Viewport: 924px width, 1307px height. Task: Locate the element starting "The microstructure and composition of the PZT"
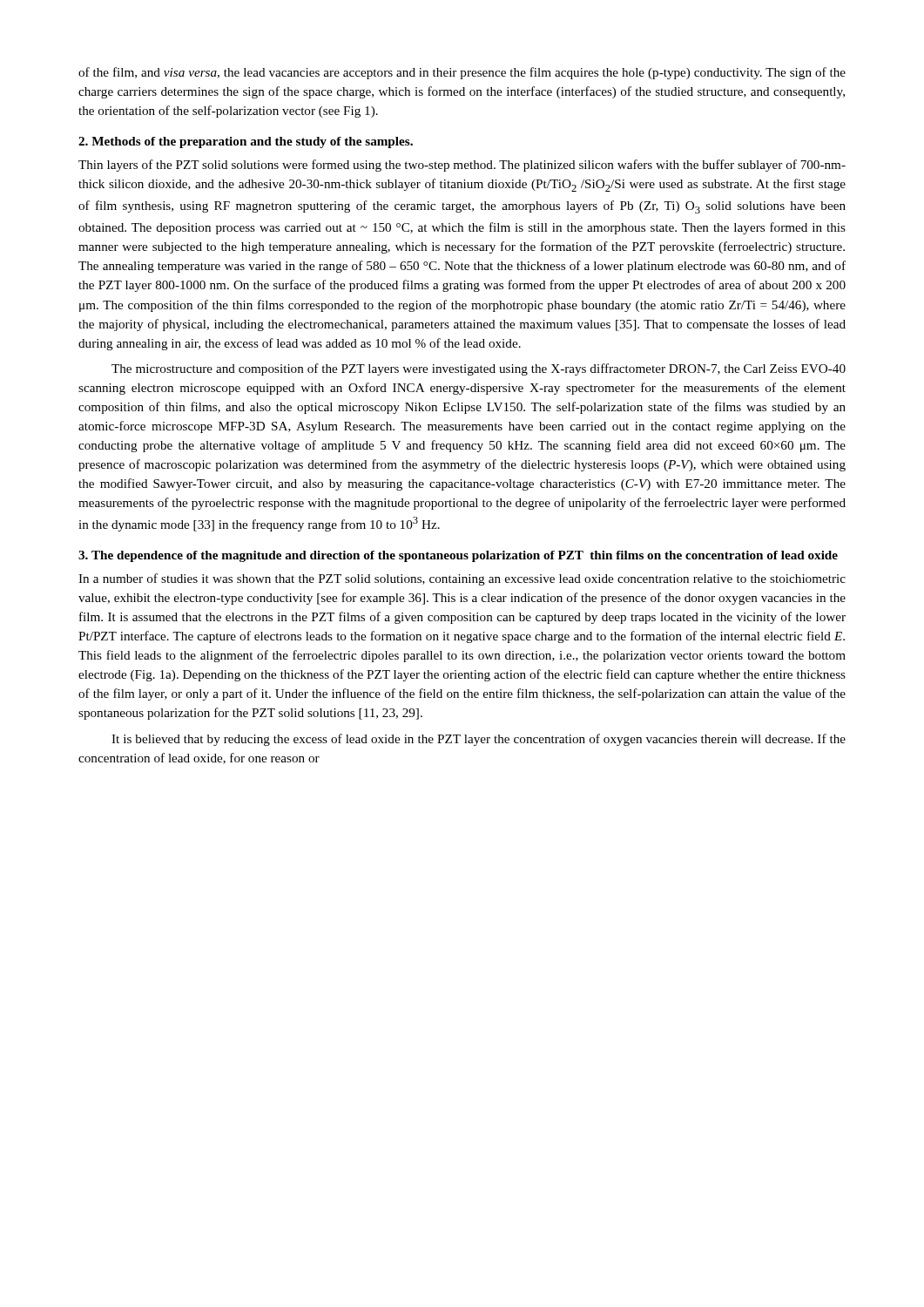coord(462,447)
